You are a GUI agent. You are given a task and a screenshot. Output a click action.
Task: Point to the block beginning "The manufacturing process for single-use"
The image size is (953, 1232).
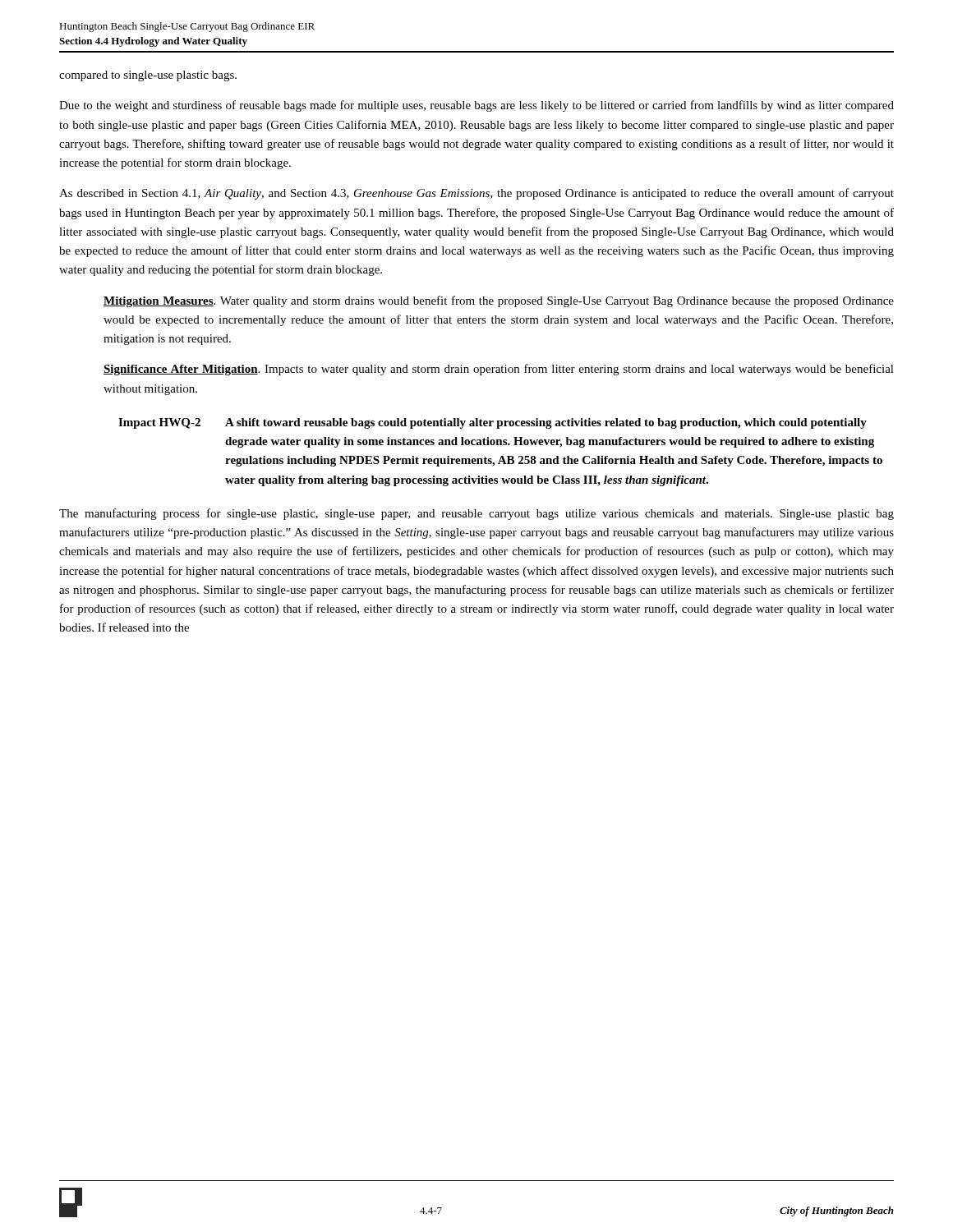(x=476, y=570)
